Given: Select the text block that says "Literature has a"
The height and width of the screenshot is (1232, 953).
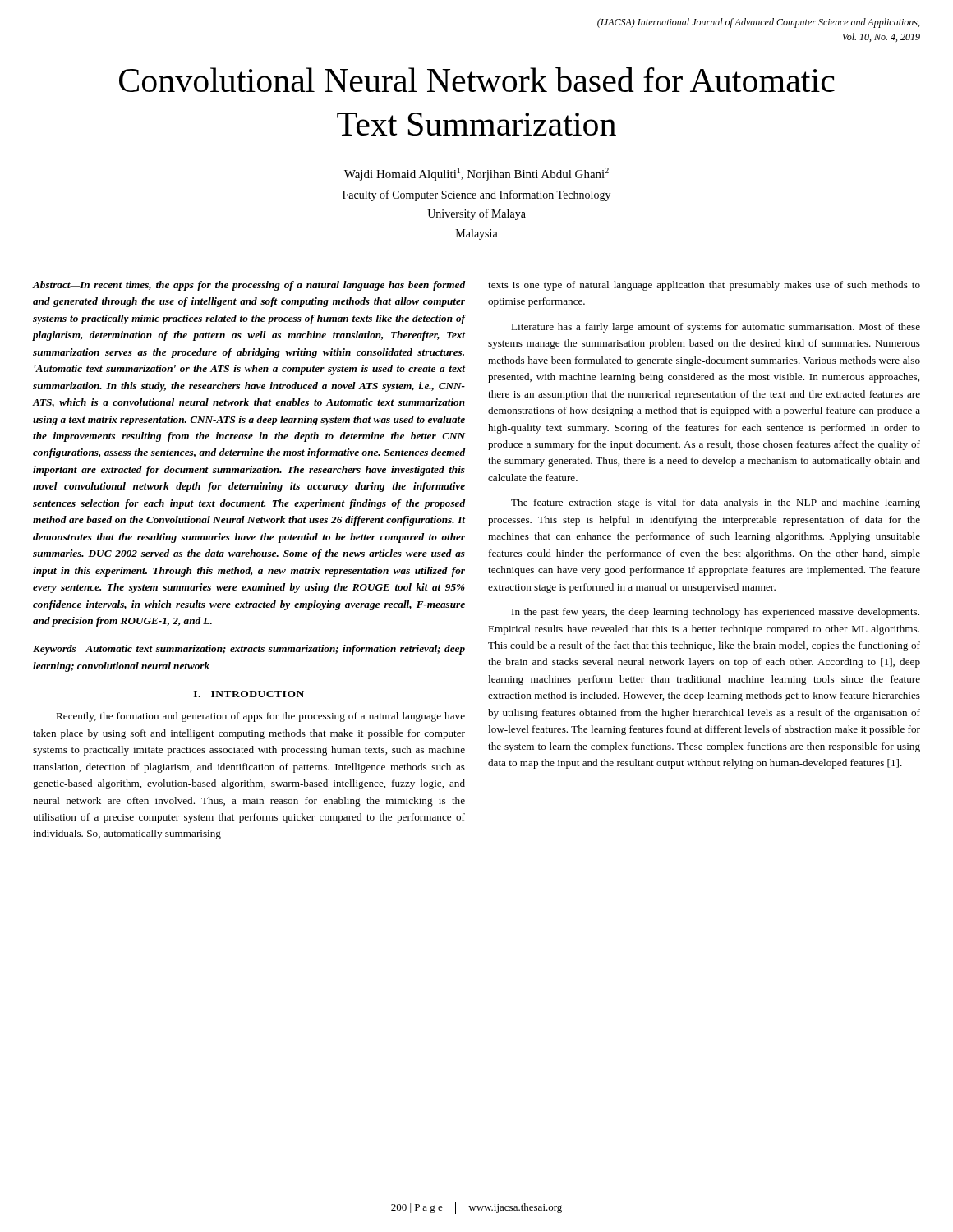Looking at the screenshot, I should (704, 402).
